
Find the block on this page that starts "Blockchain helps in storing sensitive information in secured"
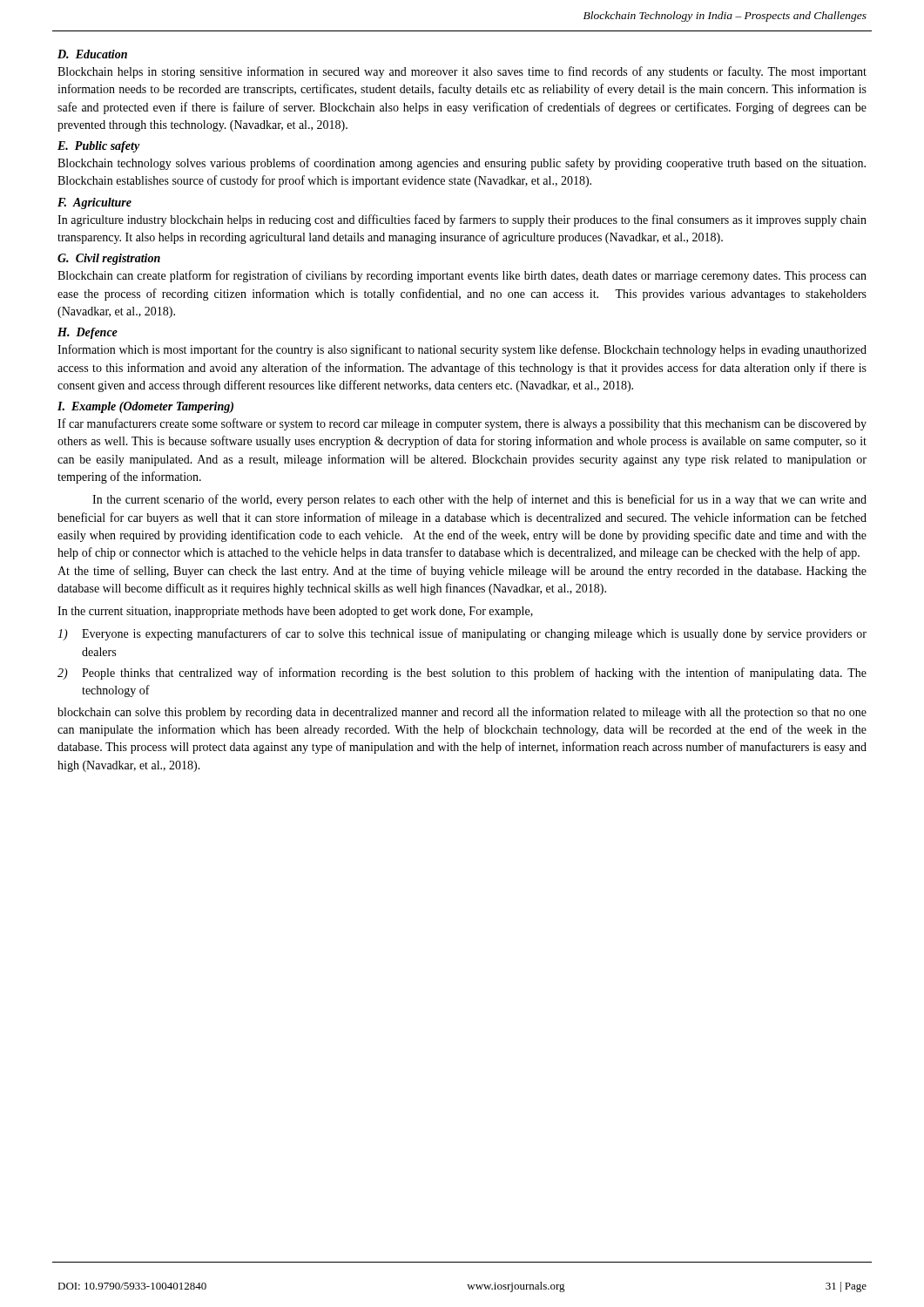point(462,98)
